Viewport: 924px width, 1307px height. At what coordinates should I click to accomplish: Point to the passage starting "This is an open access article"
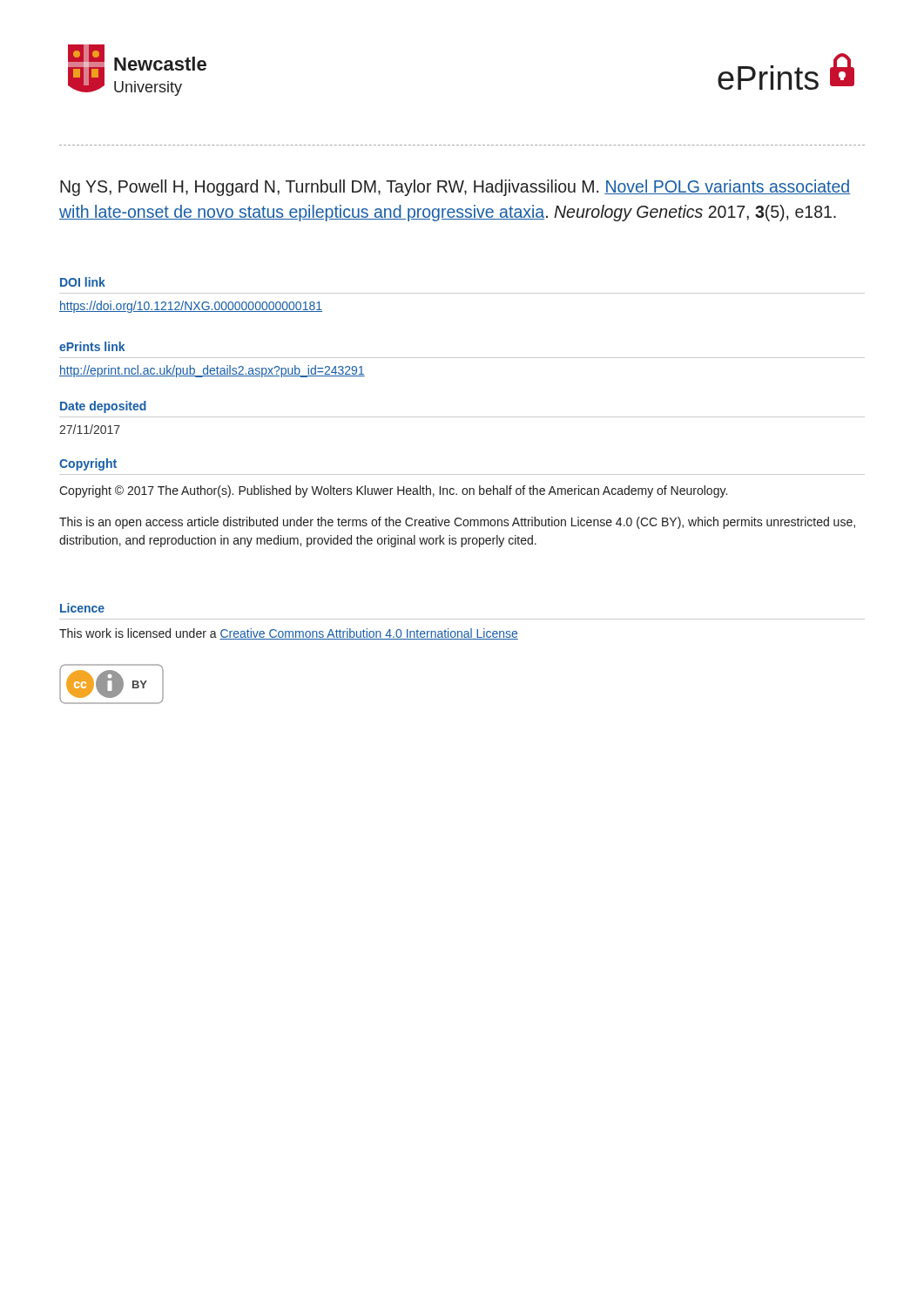(x=458, y=531)
